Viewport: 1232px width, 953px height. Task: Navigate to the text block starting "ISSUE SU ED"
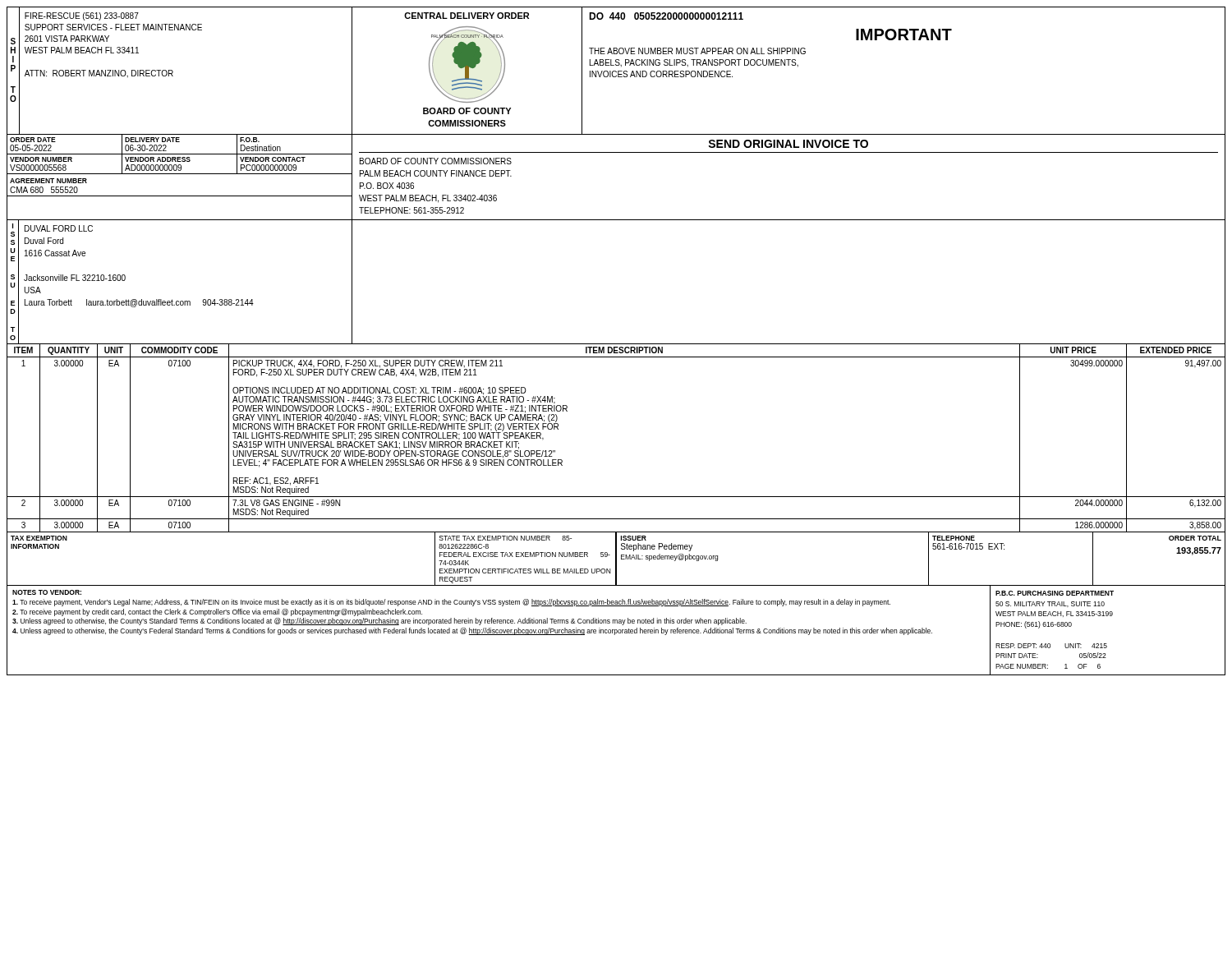click(x=133, y=282)
